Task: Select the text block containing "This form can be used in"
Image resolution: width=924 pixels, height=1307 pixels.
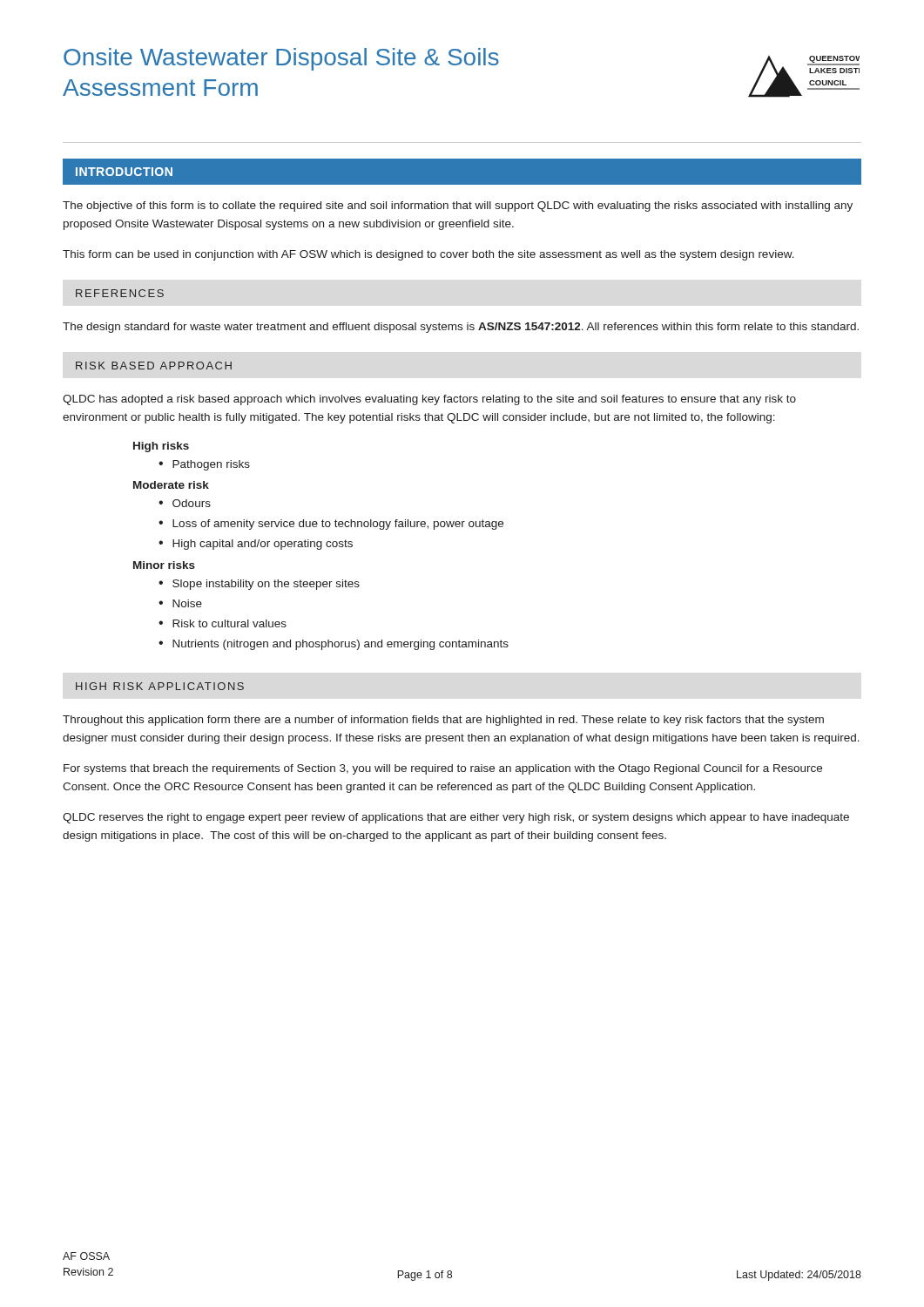Action: click(x=429, y=254)
